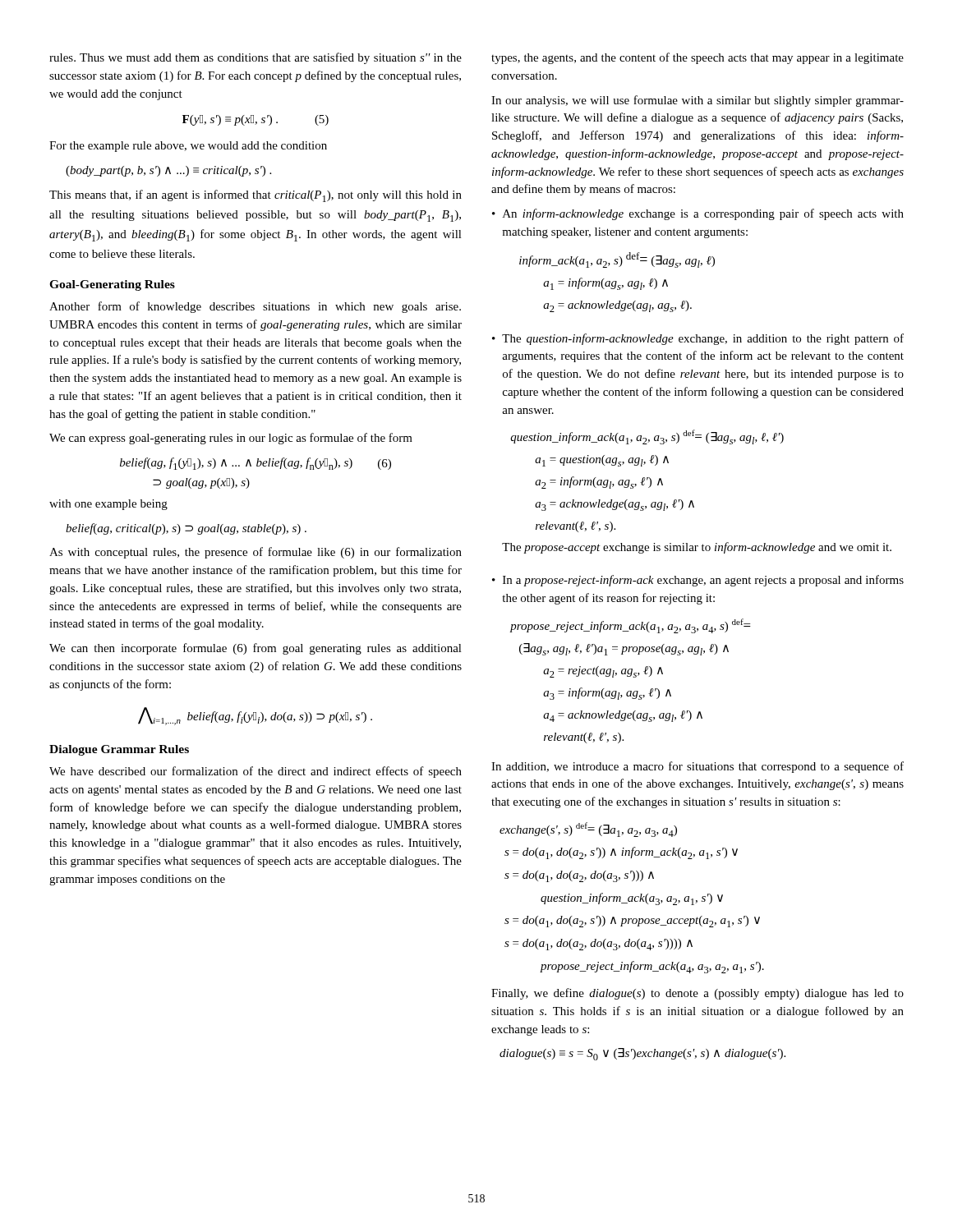This screenshot has height=1232, width=953.
Task: Select the text block containing "types, the agents, and the content"
Action: point(698,124)
